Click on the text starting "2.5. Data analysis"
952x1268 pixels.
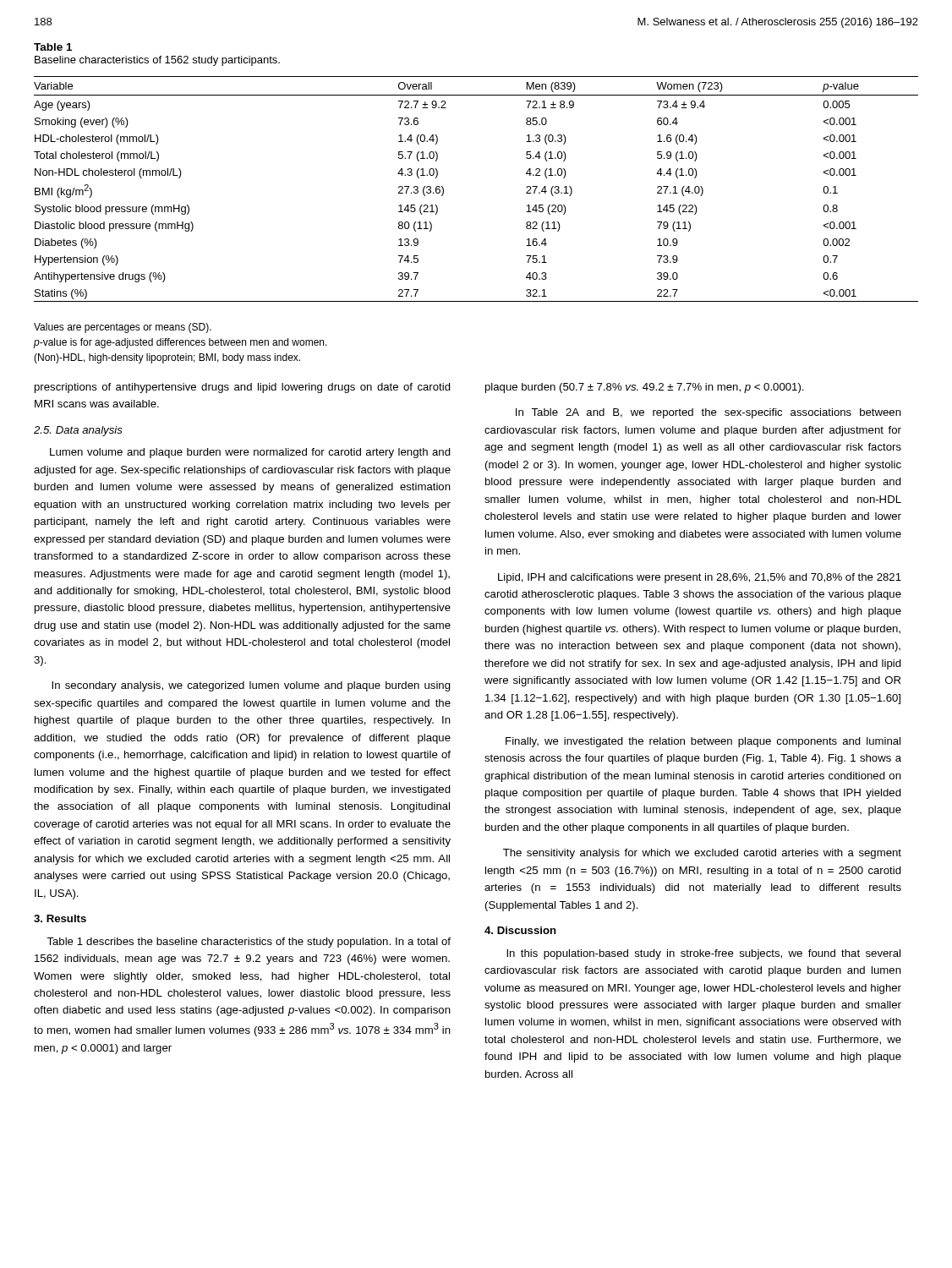pos(78,430)
